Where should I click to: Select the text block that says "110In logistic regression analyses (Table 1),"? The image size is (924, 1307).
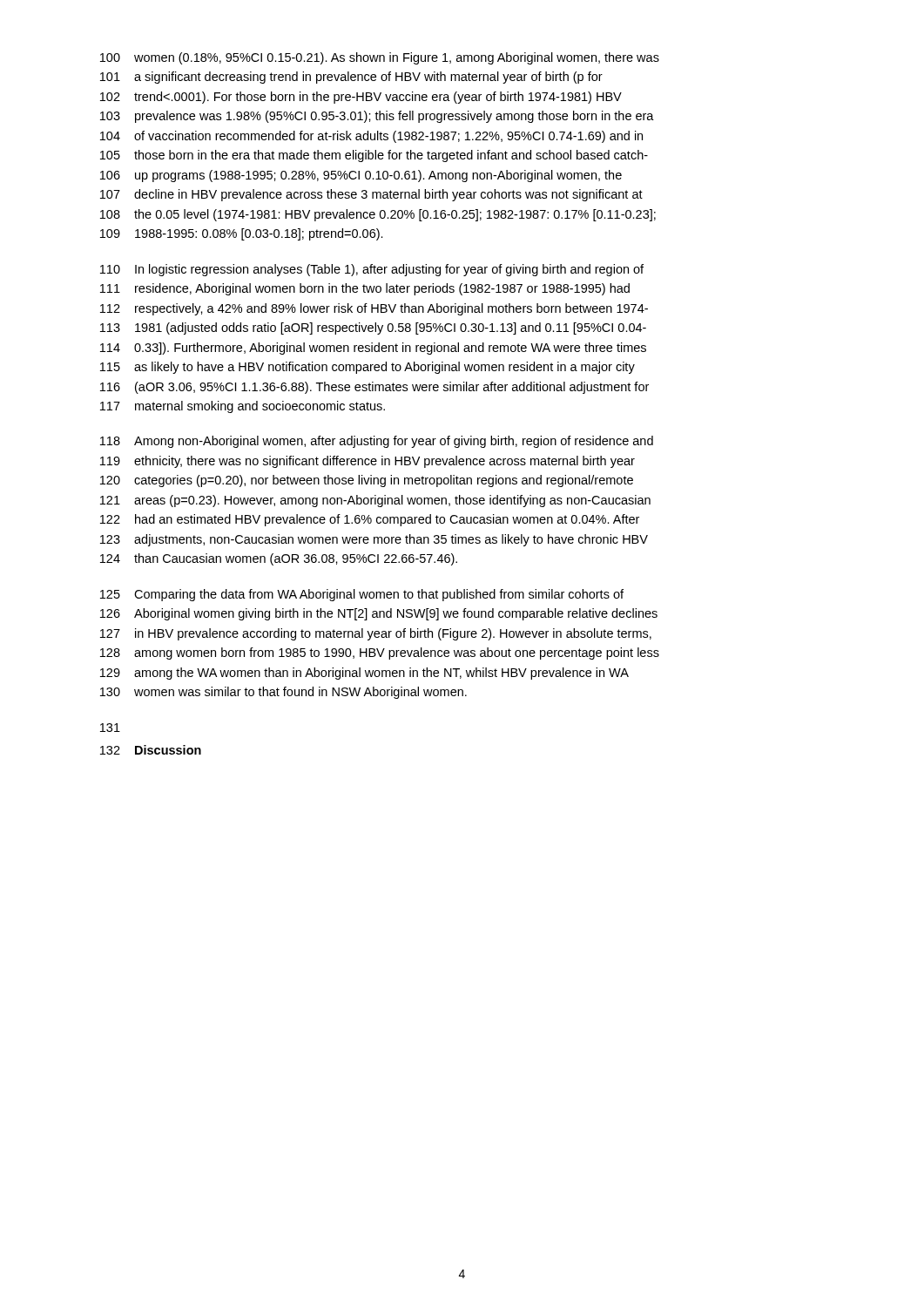[462, 338]
